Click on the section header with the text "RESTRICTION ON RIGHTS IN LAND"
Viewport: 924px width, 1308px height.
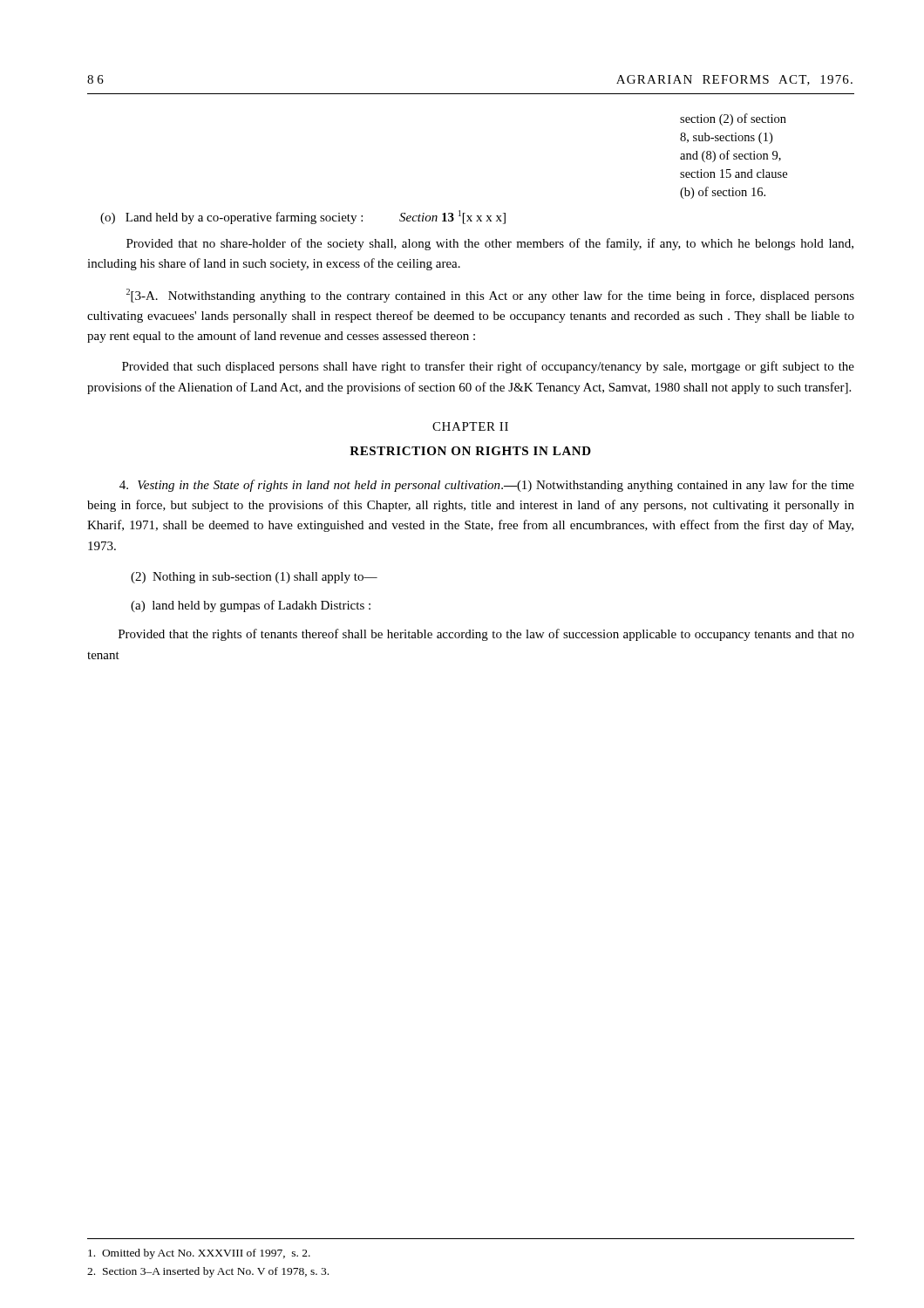(471, 451)
